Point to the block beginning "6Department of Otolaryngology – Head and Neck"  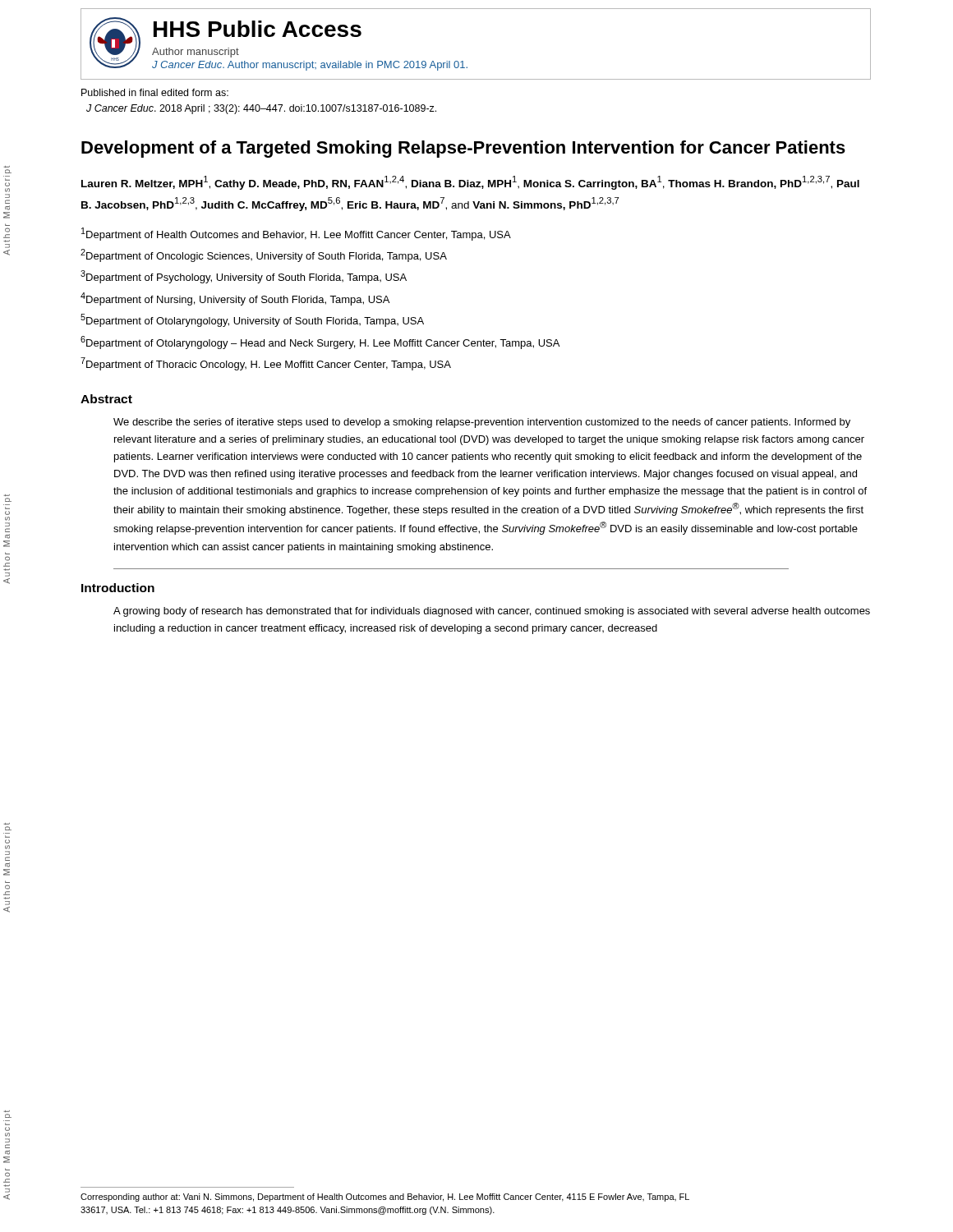pos(320,342)
